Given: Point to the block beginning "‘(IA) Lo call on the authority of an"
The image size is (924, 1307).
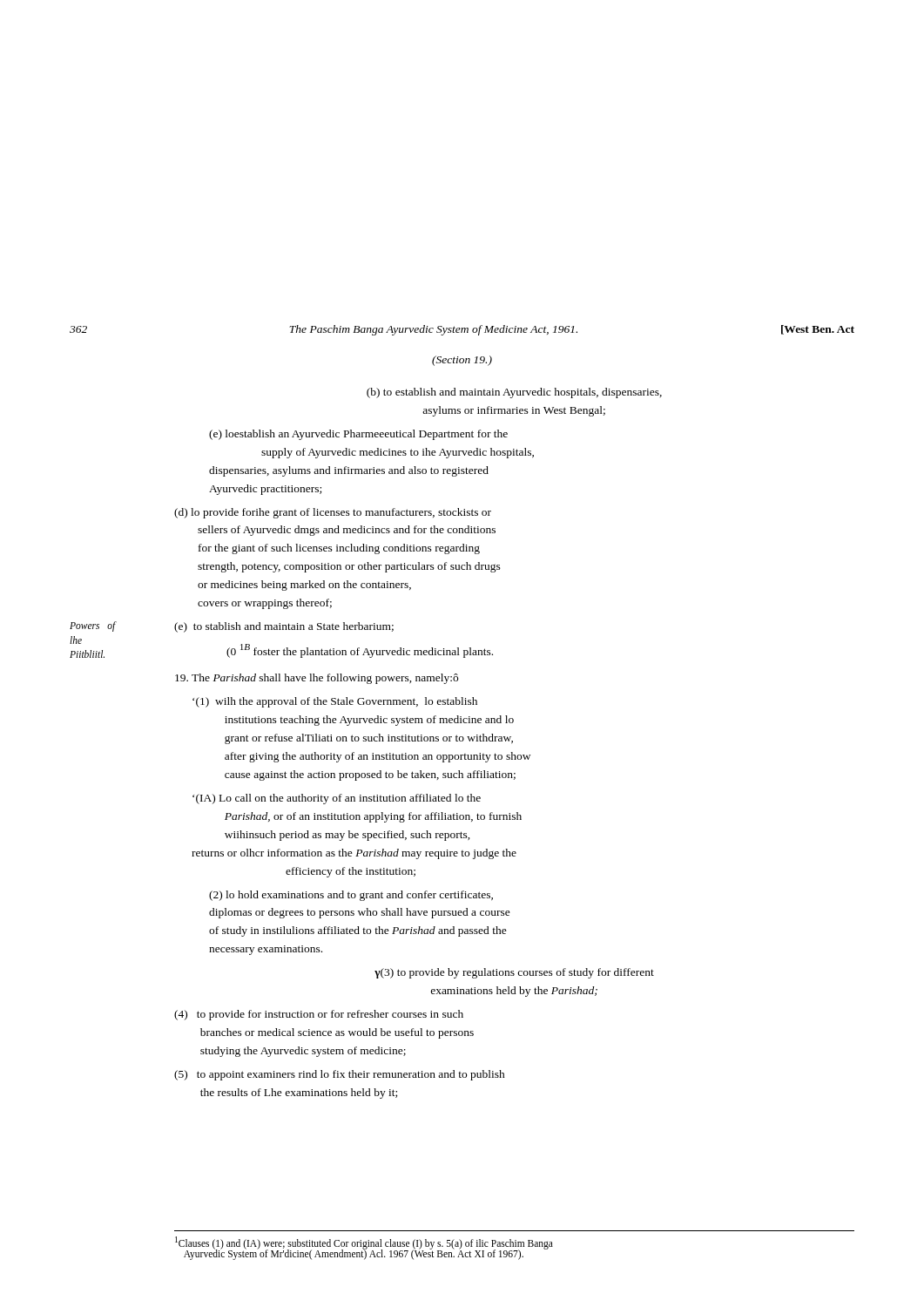Looking at the screenshot, I should 357,834.
